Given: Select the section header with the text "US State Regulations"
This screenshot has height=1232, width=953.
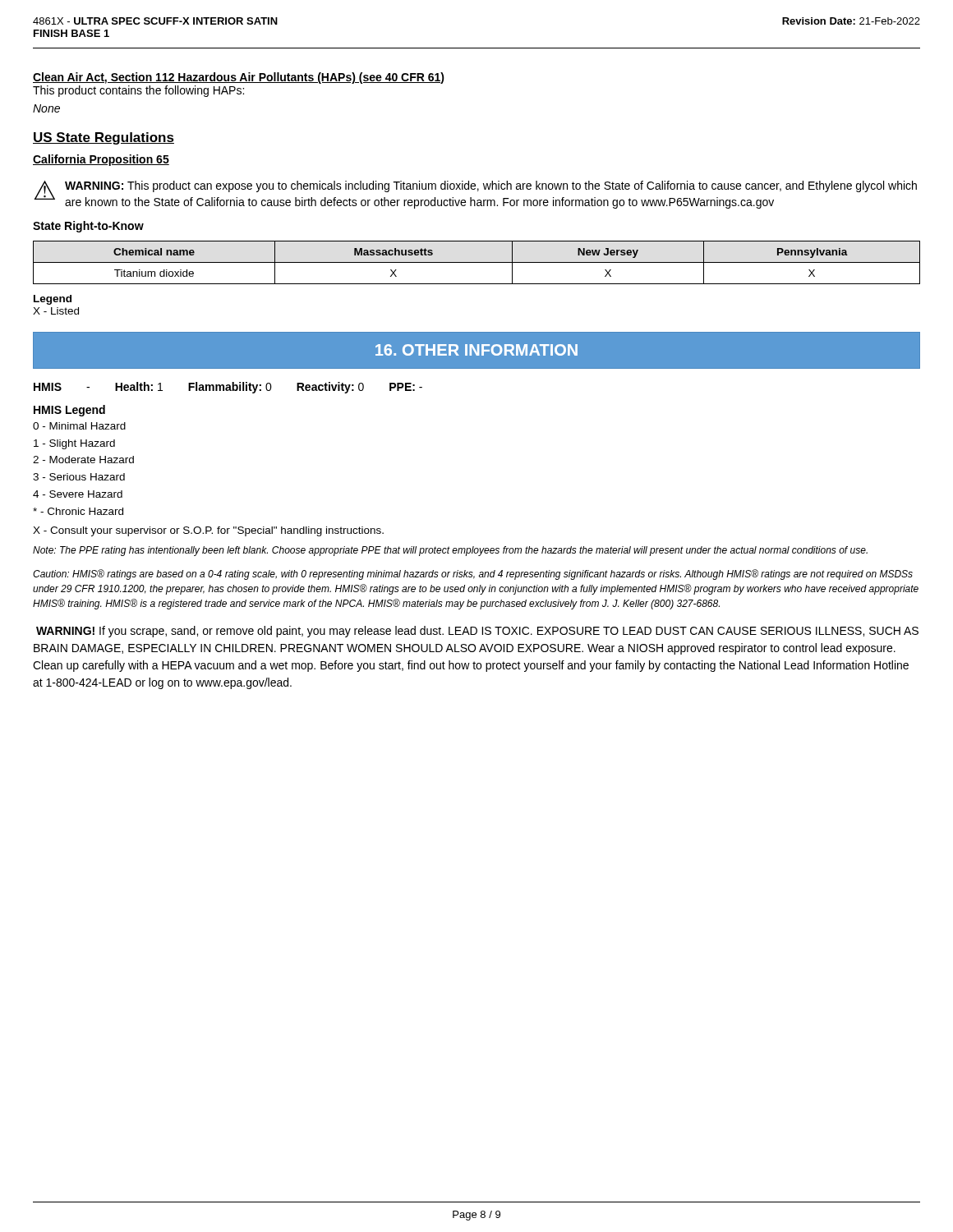Looking at the screenshot, I should [x=103, y=138].
